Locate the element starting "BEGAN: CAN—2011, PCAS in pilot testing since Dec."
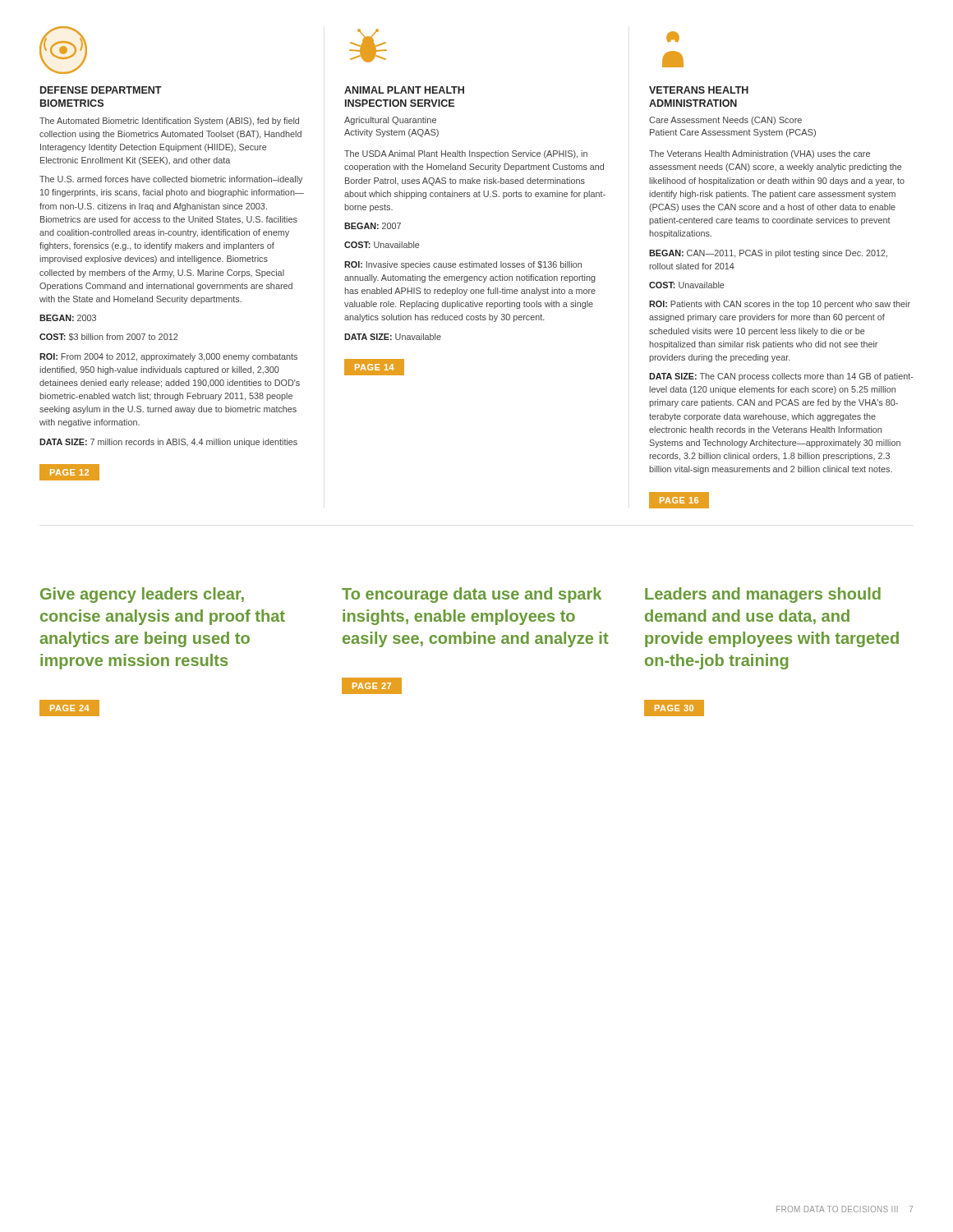 [769, 259]
